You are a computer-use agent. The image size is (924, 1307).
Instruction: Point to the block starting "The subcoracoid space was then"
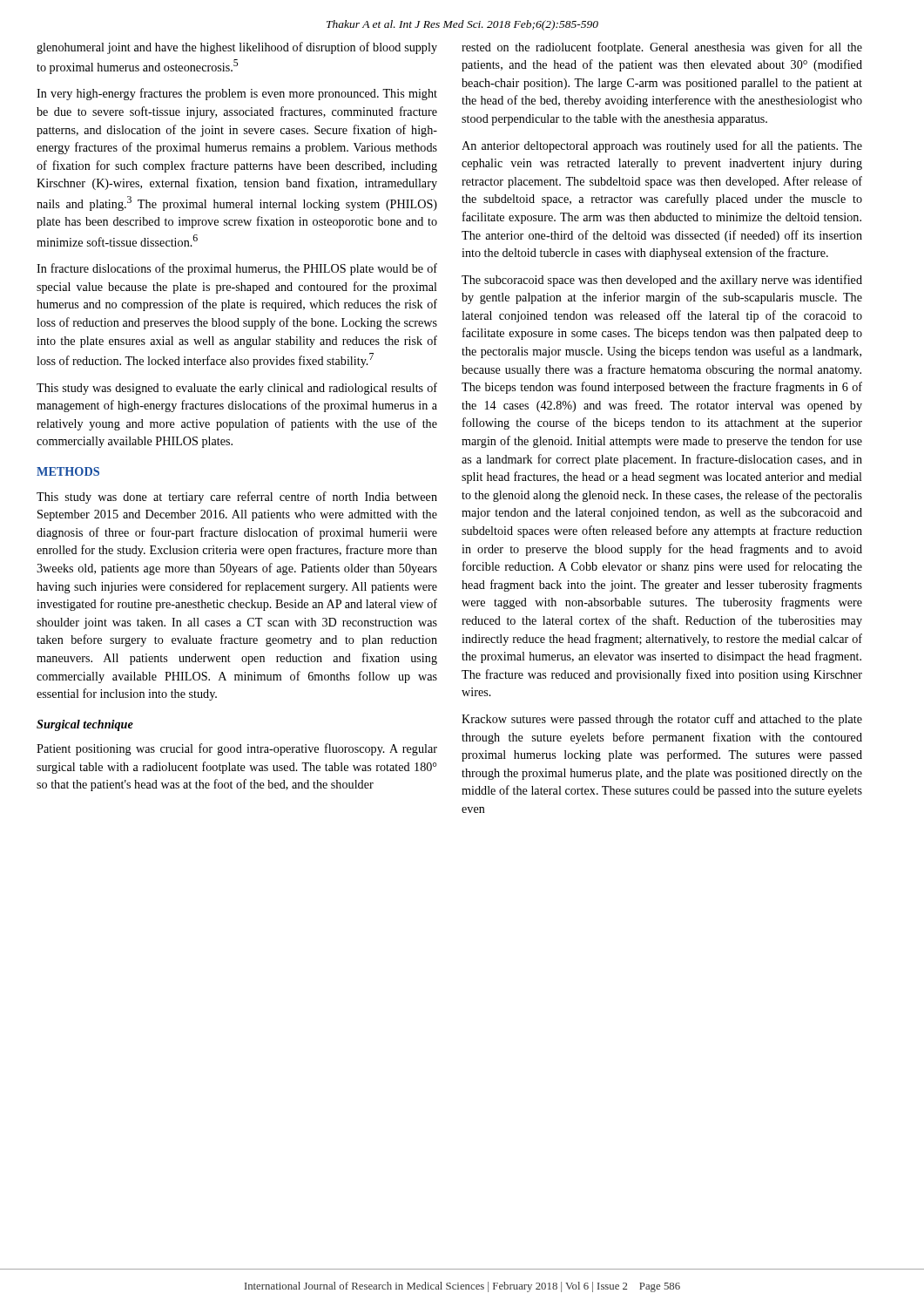pyautogui.click(x=662, y=486)
